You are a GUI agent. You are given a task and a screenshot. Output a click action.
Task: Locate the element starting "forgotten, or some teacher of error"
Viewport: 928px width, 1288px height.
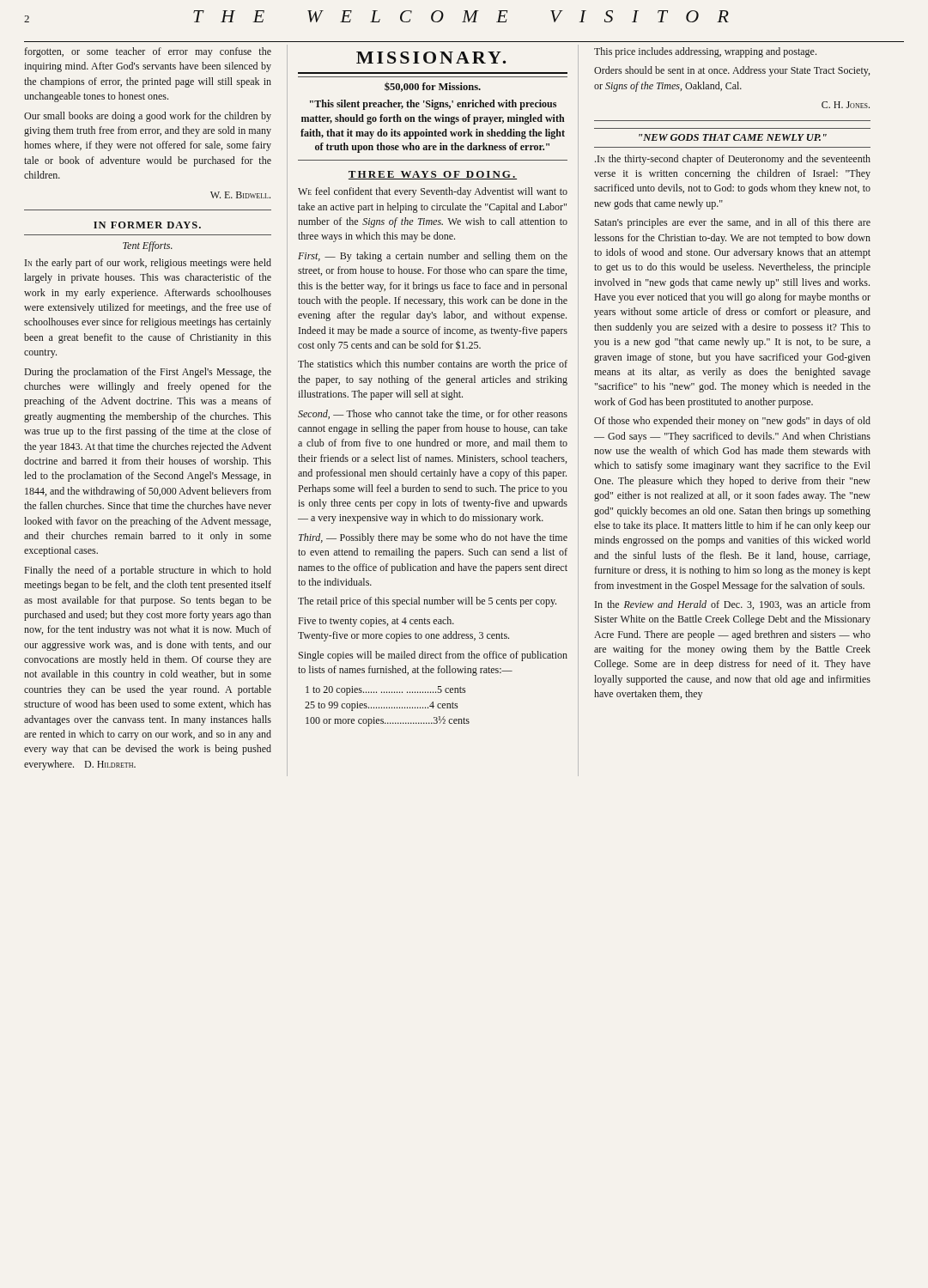148,124
